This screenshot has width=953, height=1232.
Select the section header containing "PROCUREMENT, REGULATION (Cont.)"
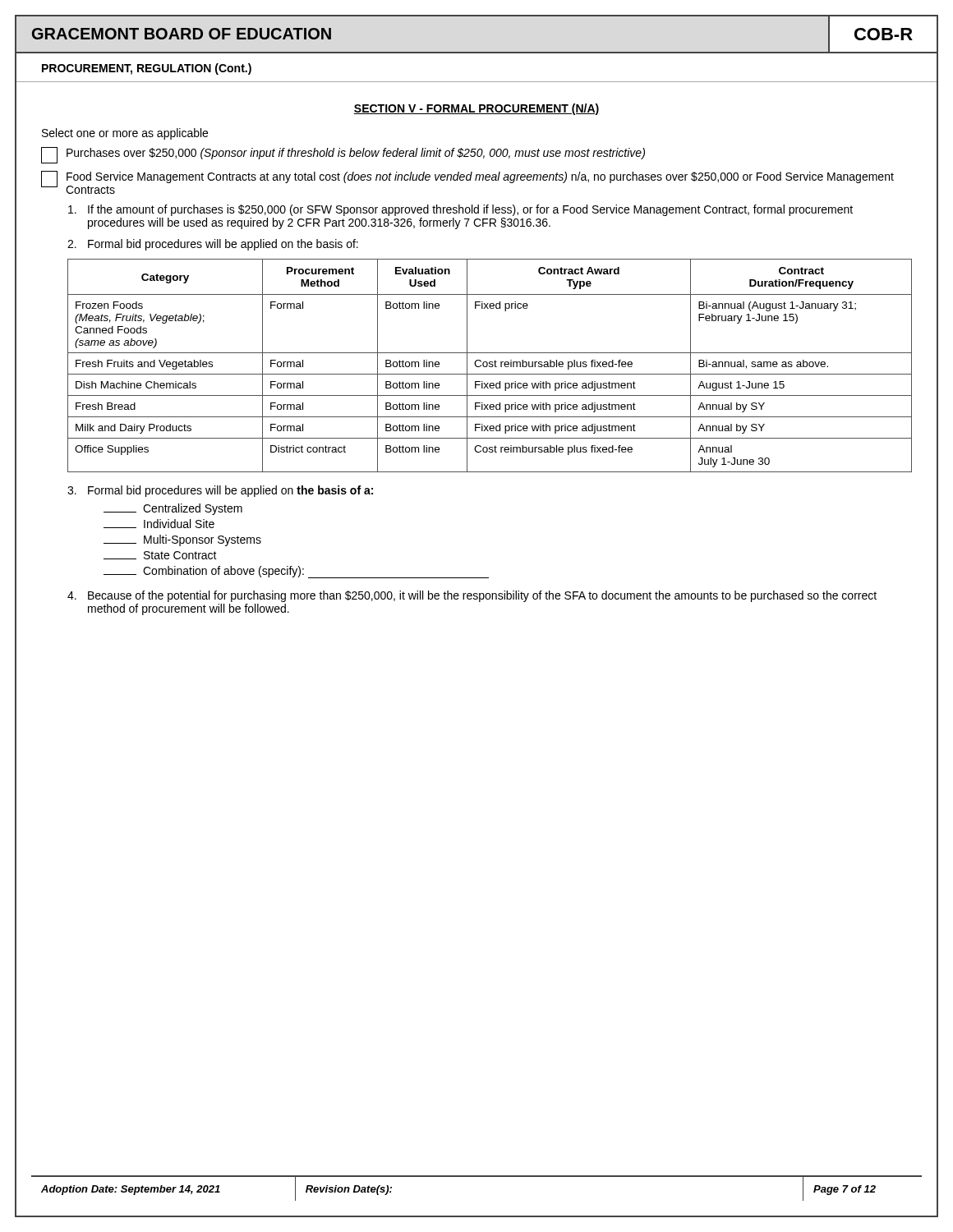point(146,68)
